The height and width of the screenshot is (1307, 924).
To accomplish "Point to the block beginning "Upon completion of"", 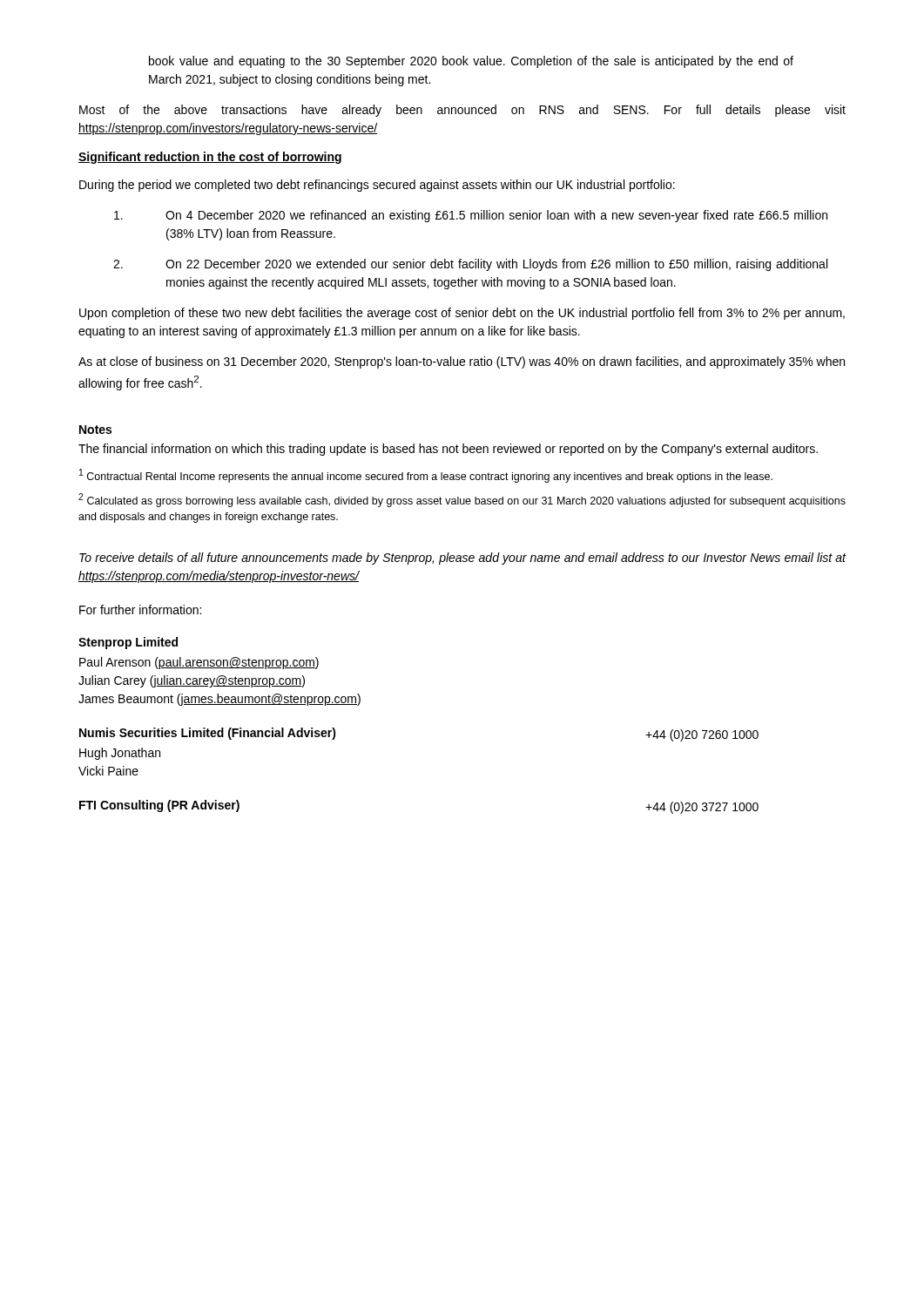I will (x=462, y=322).
